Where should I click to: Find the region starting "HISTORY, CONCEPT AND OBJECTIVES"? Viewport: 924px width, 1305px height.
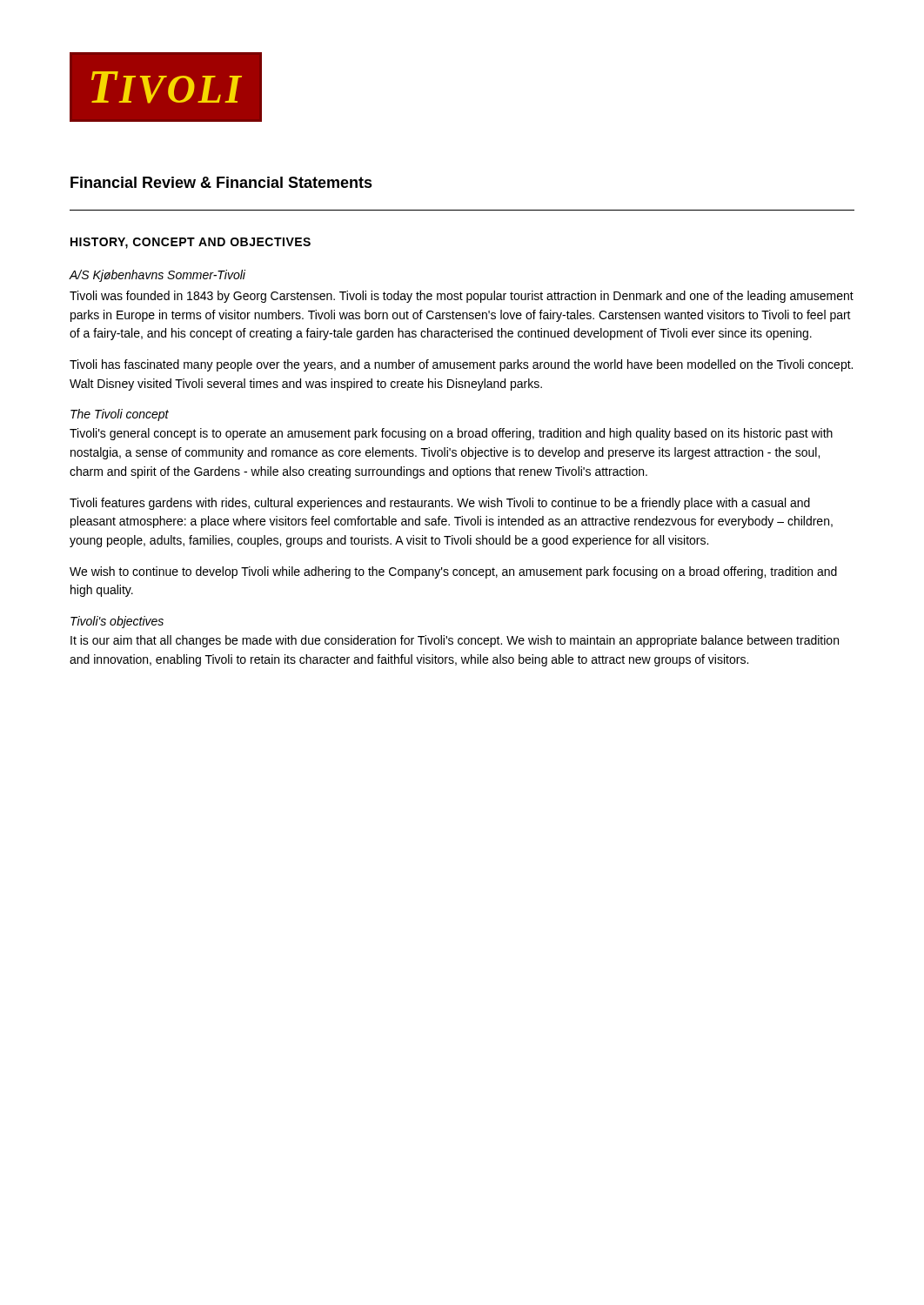coord(190,242)
